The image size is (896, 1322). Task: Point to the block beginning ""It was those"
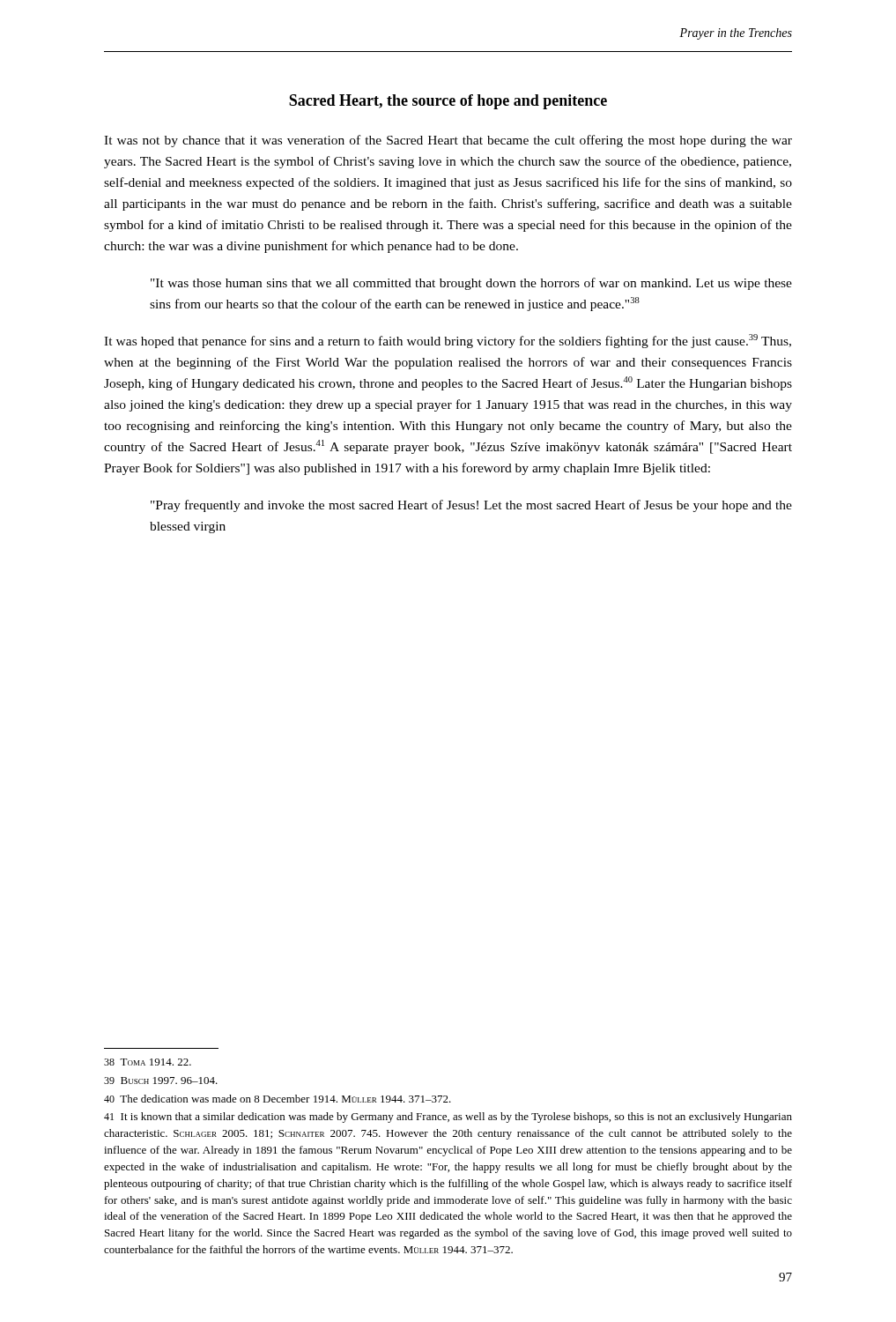point(471,293)
